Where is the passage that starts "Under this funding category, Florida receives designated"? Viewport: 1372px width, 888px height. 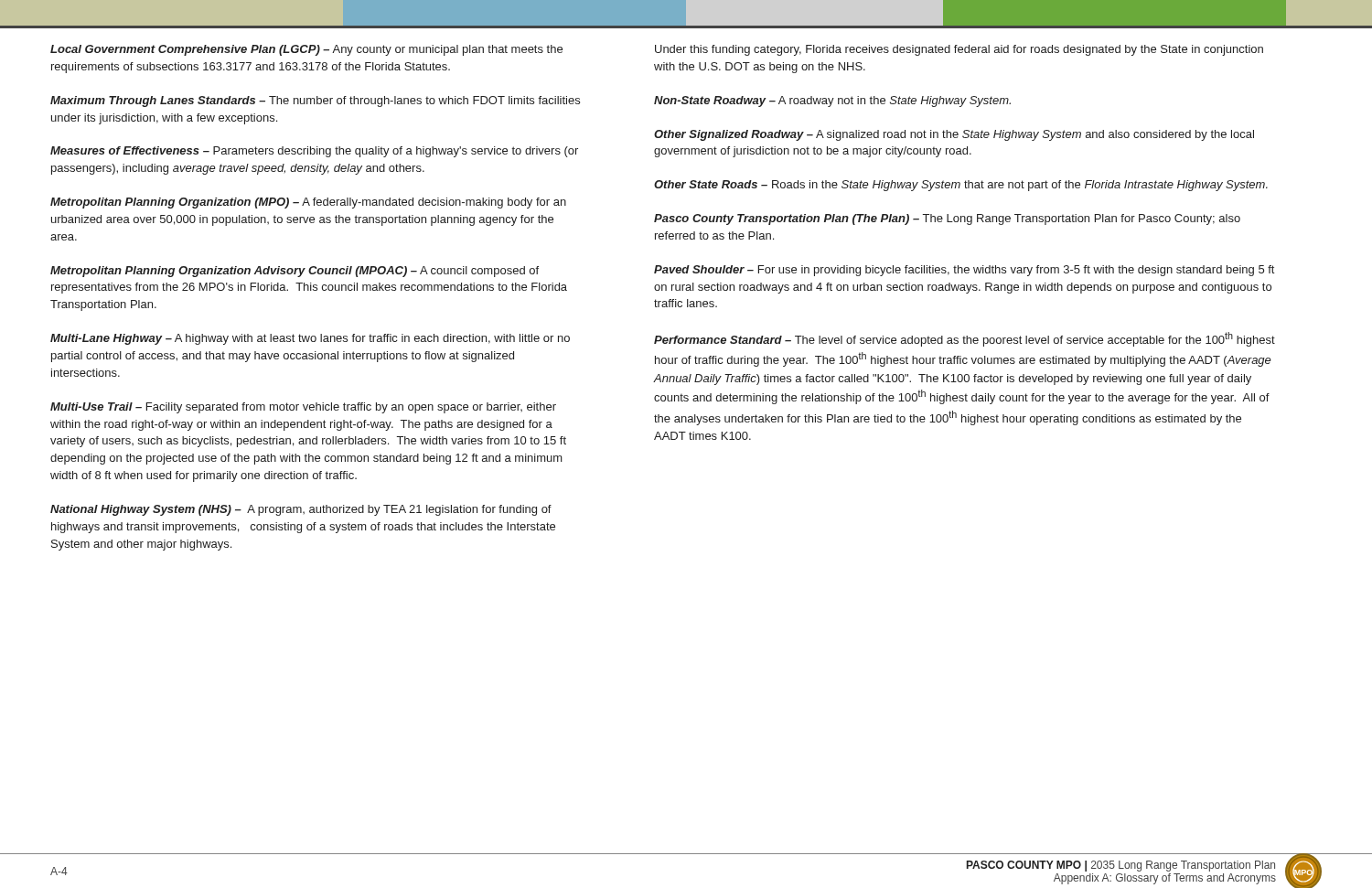pos(965,58)
